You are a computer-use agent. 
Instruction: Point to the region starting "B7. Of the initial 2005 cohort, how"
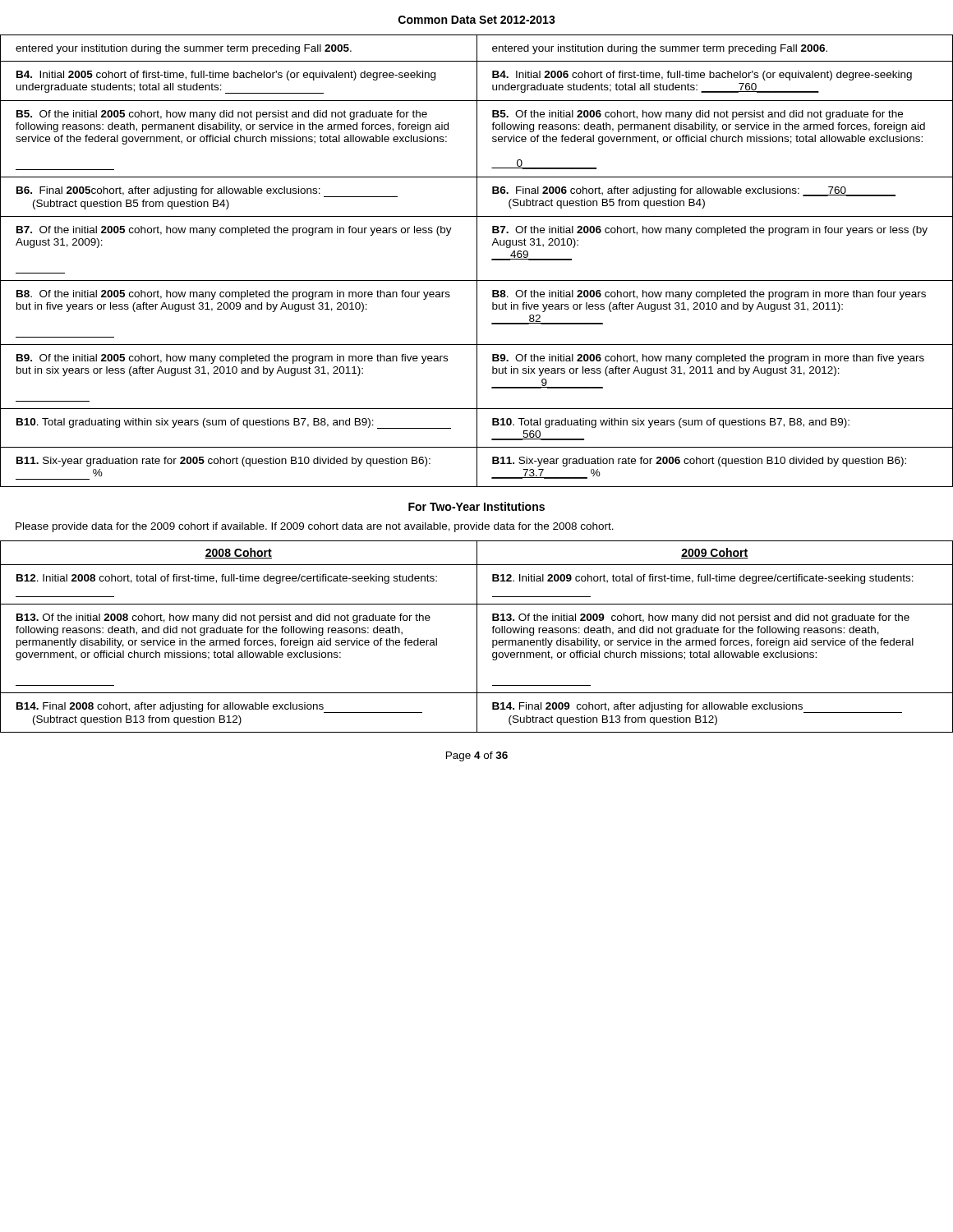click(234, 231)
